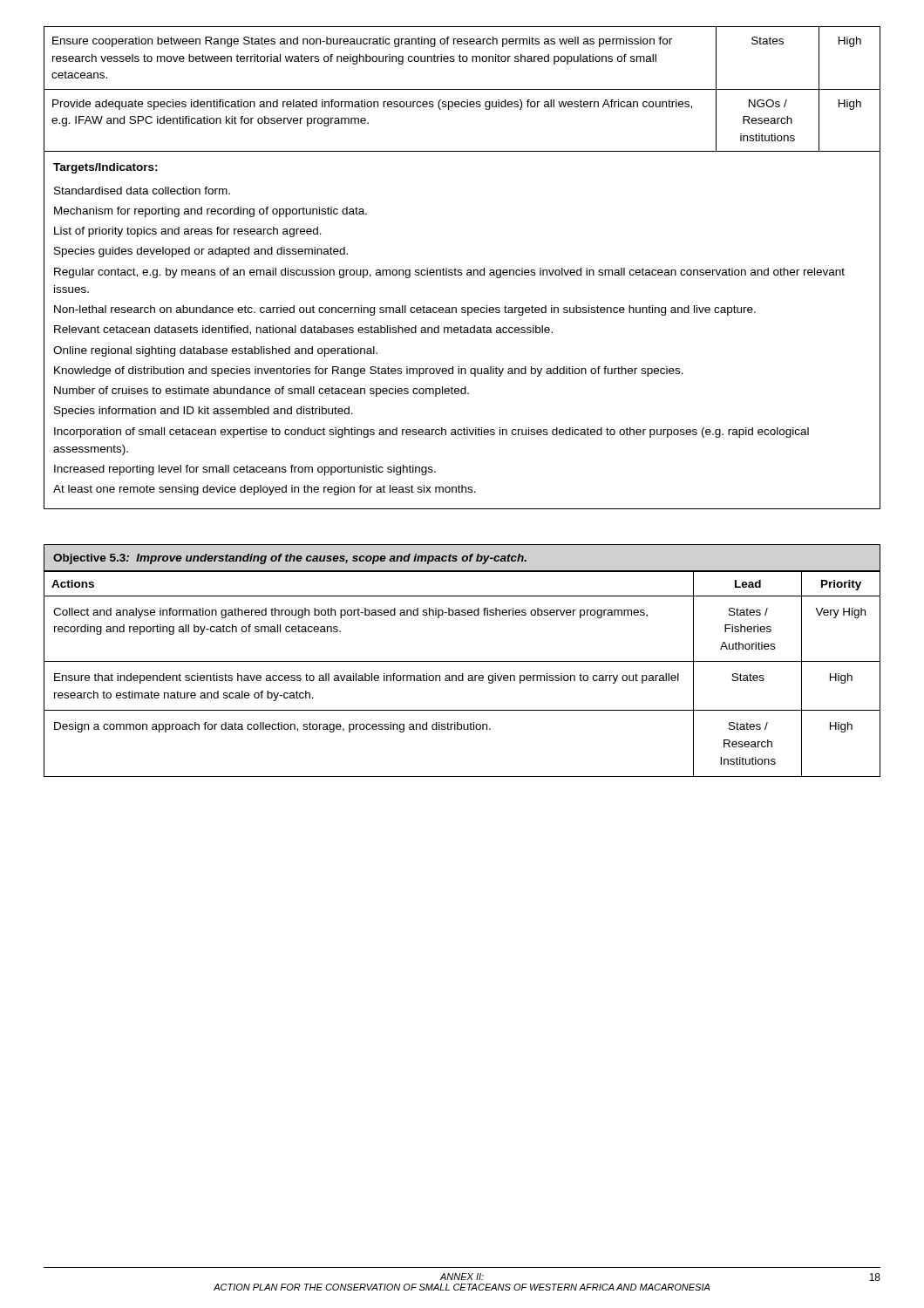Click the passage that begins "Incorporation of small cetacean expertise to"

(x=462, y=440)
